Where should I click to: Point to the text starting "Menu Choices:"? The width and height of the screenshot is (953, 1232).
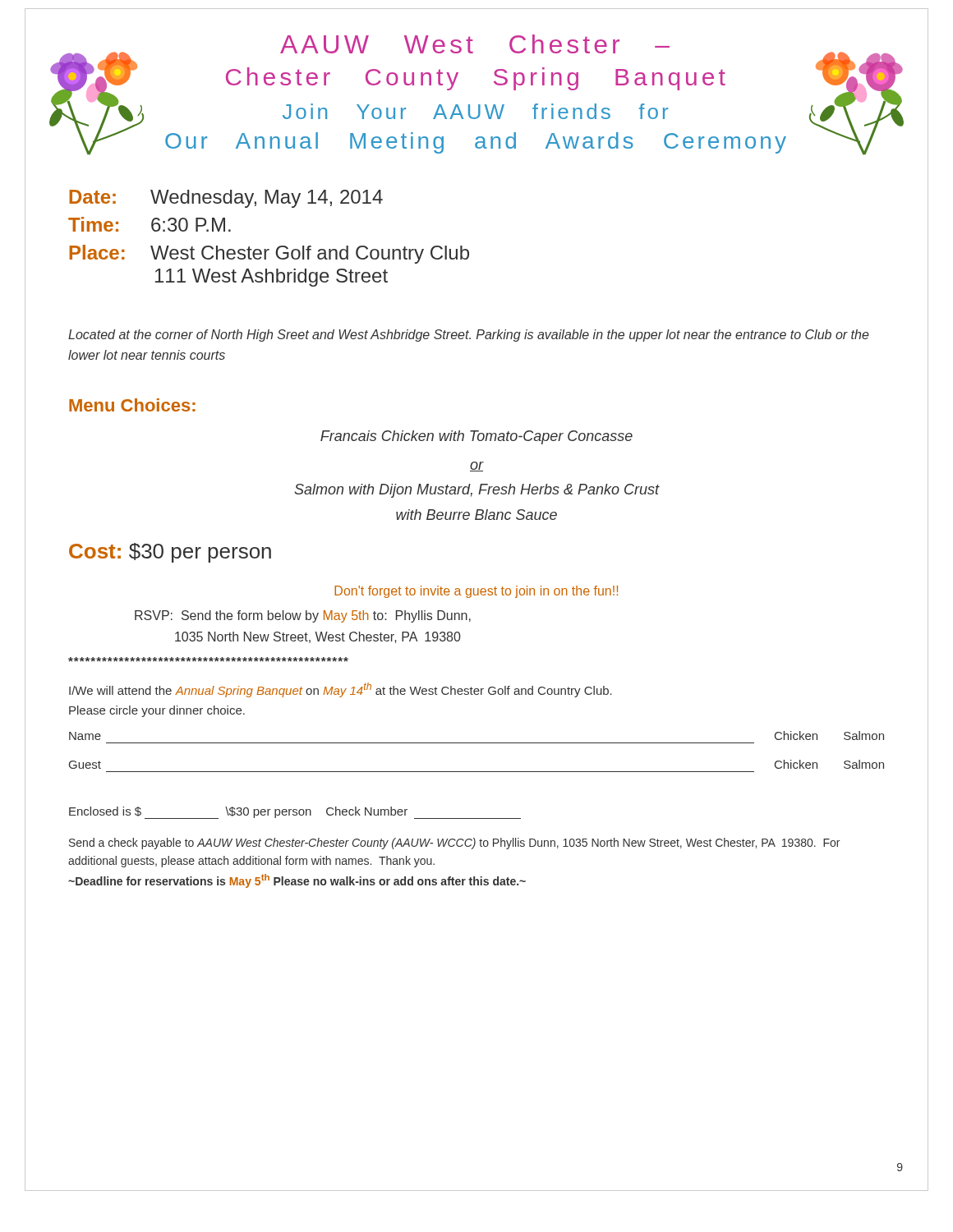[132, 405]
